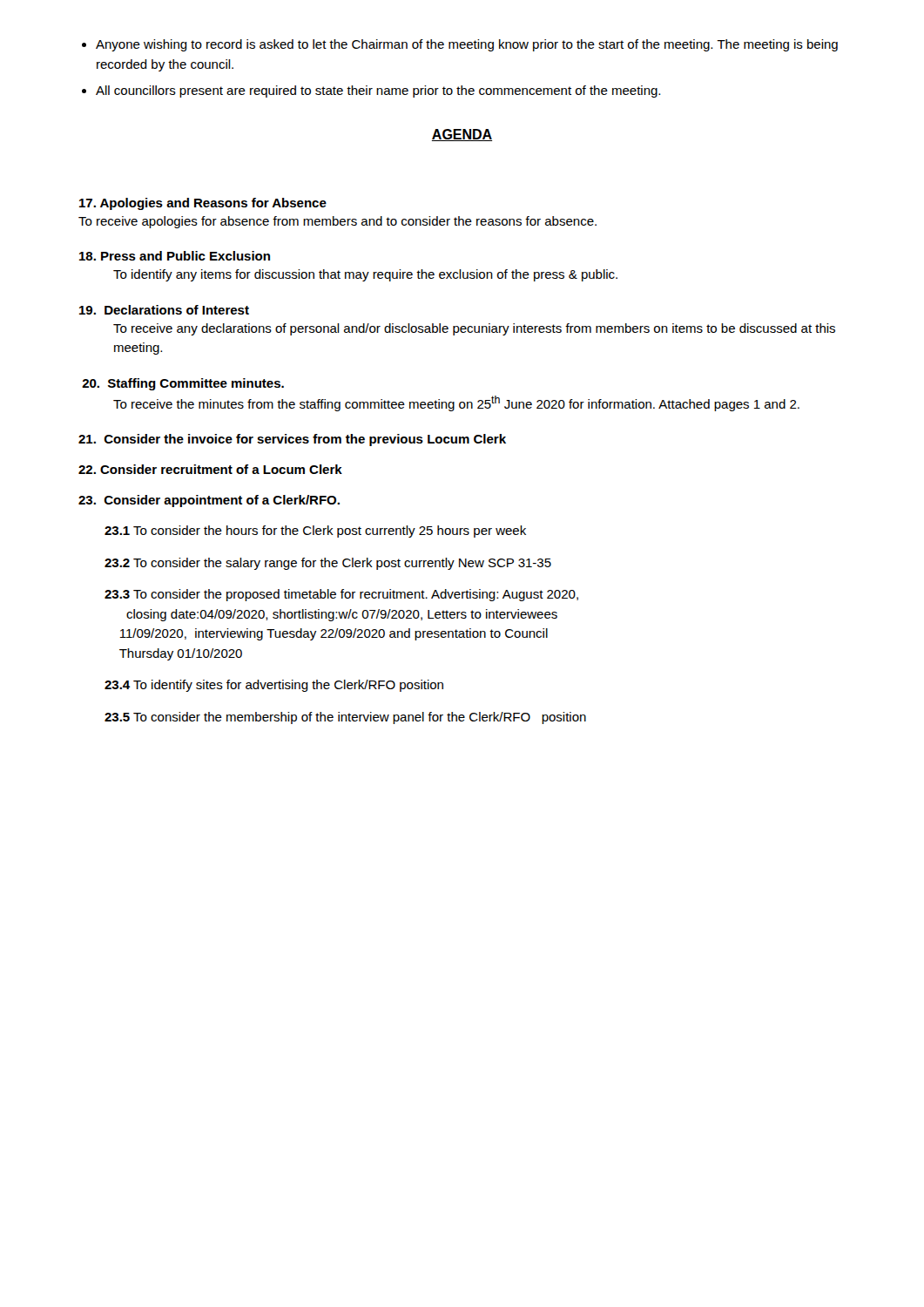Where is the section header that starts "22. Consider recruitment of"?

point(210,469)
